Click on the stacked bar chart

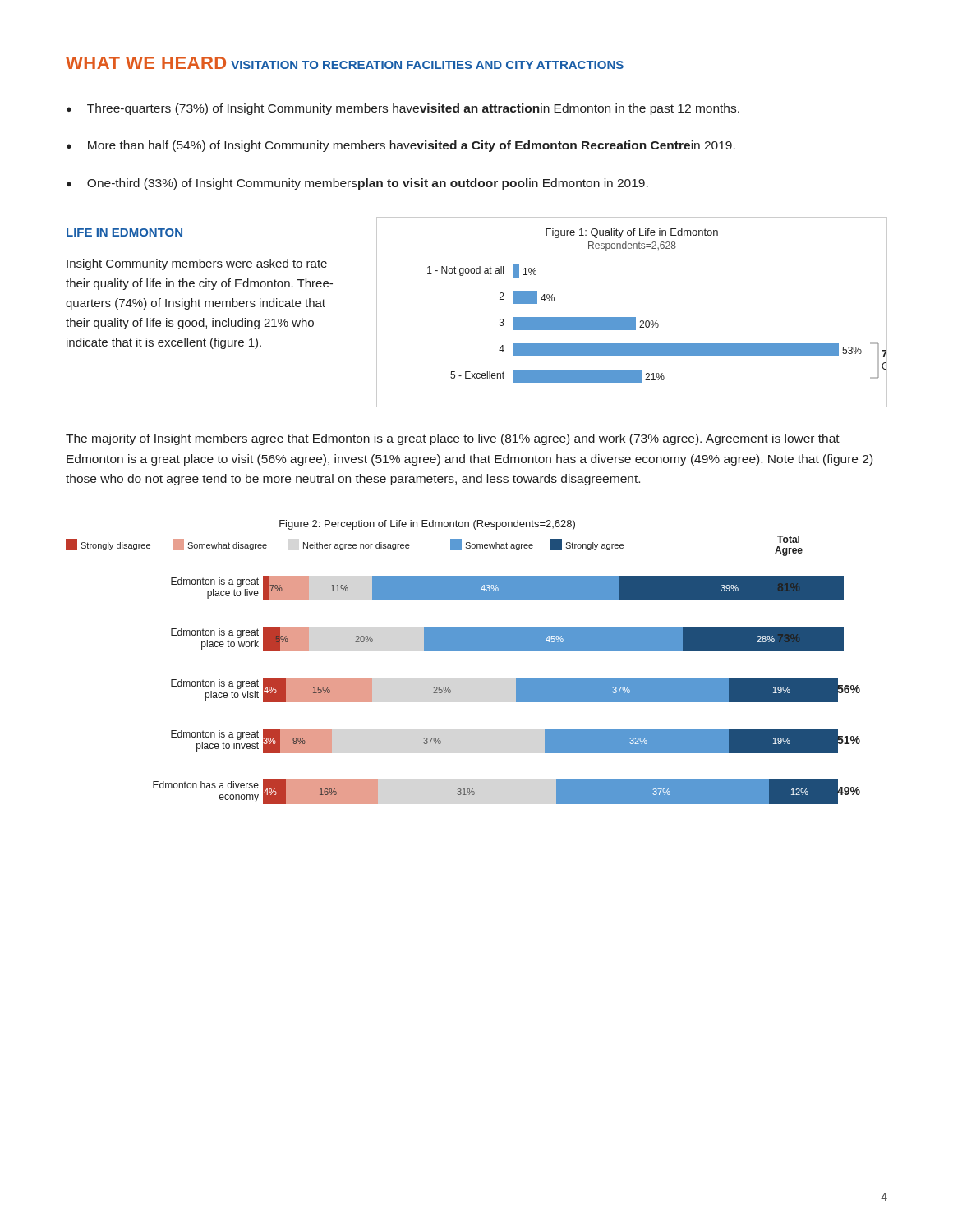tap(476, 681)
